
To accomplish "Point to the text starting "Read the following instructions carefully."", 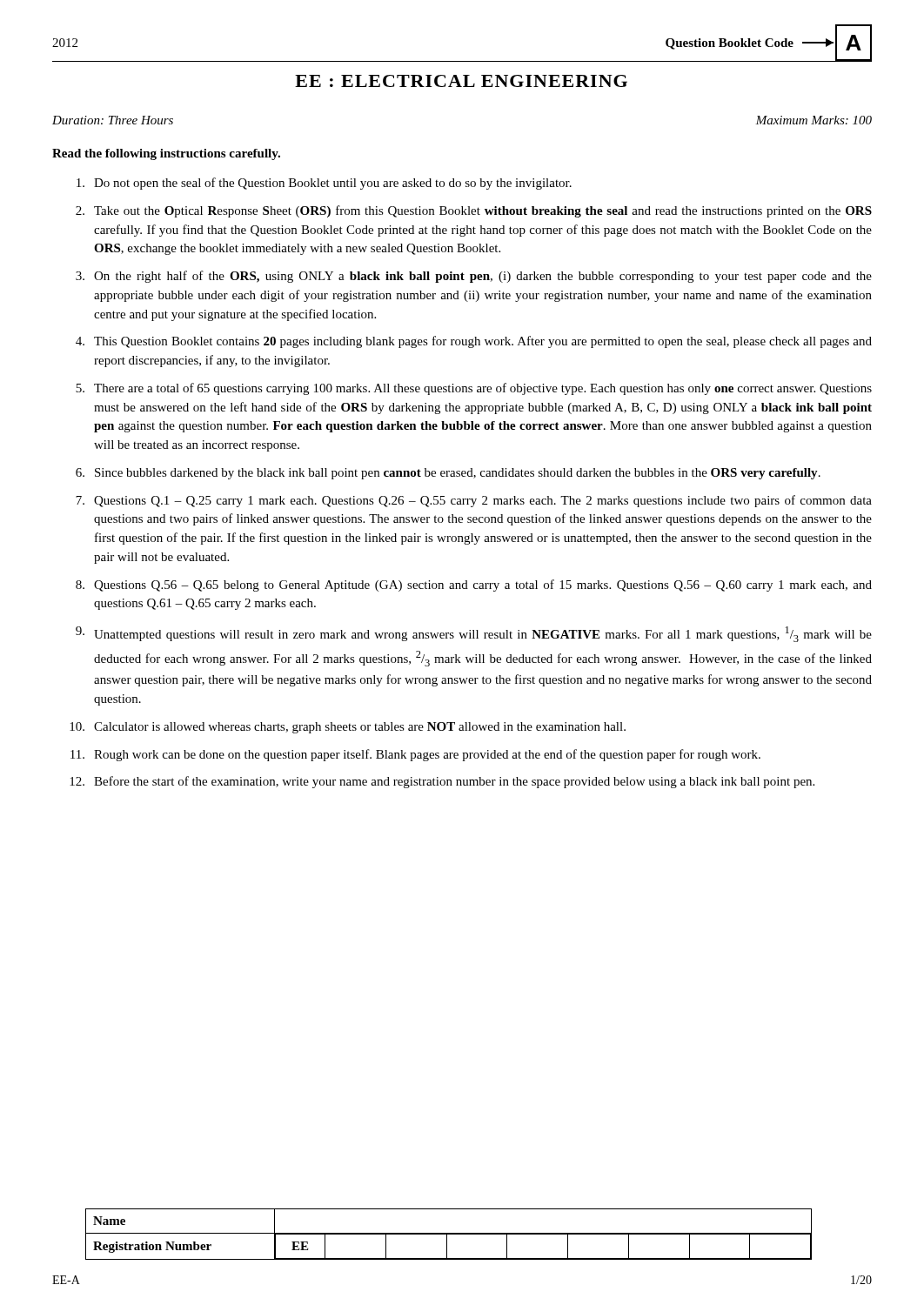I will point(166,153).
